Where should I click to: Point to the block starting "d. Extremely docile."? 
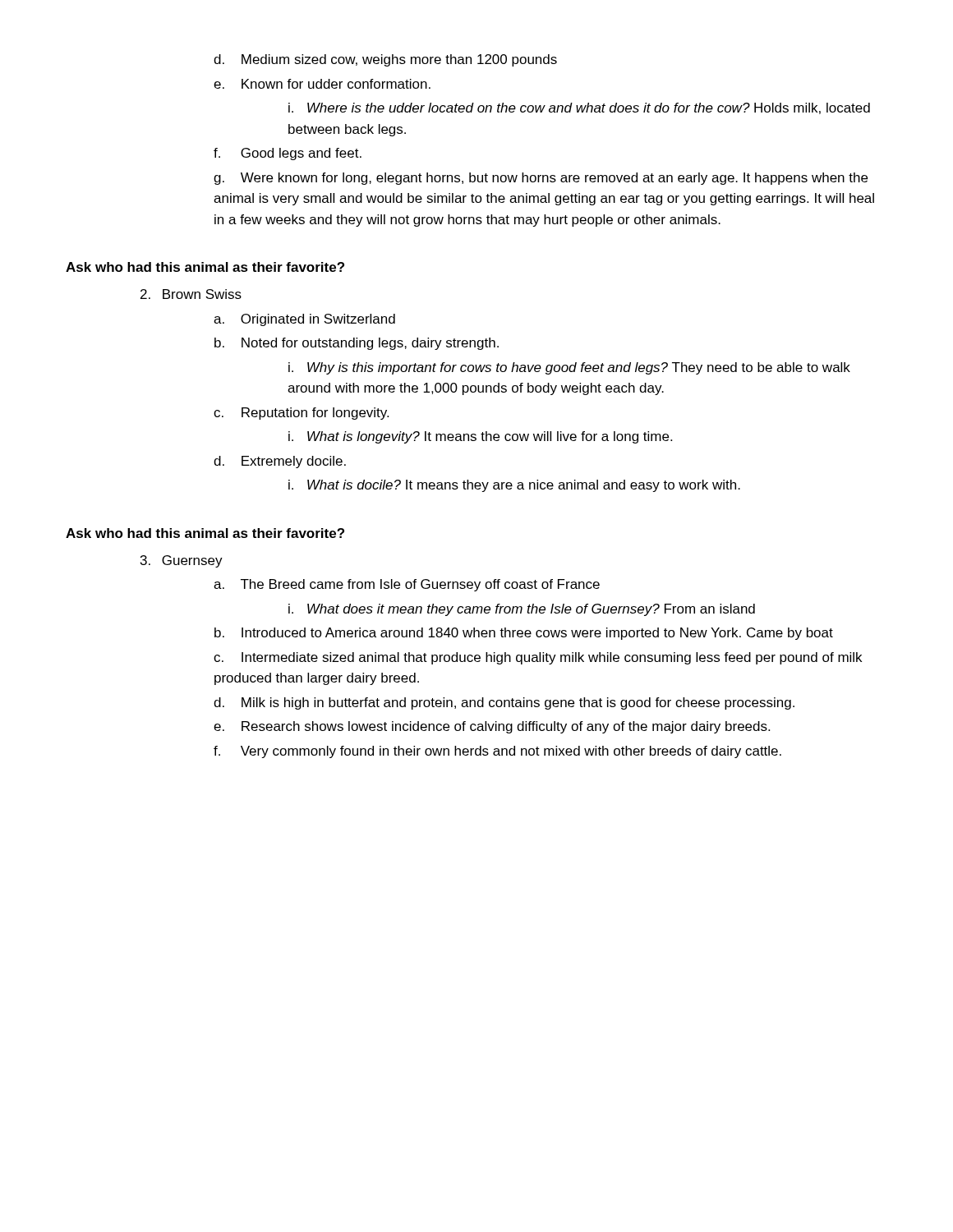(x=280, y=461)
